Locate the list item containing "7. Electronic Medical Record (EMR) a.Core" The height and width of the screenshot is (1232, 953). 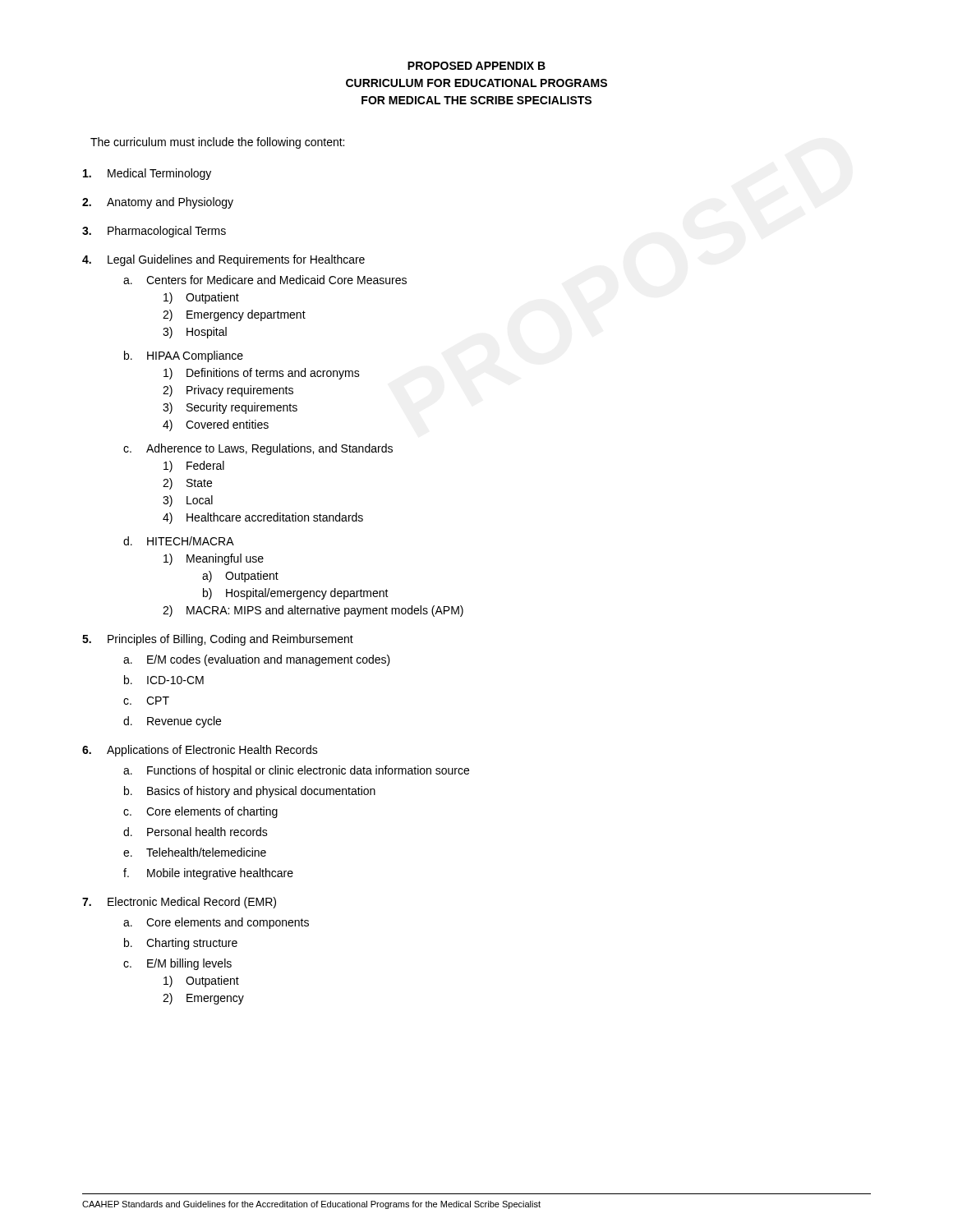click(x=179, y=903)
